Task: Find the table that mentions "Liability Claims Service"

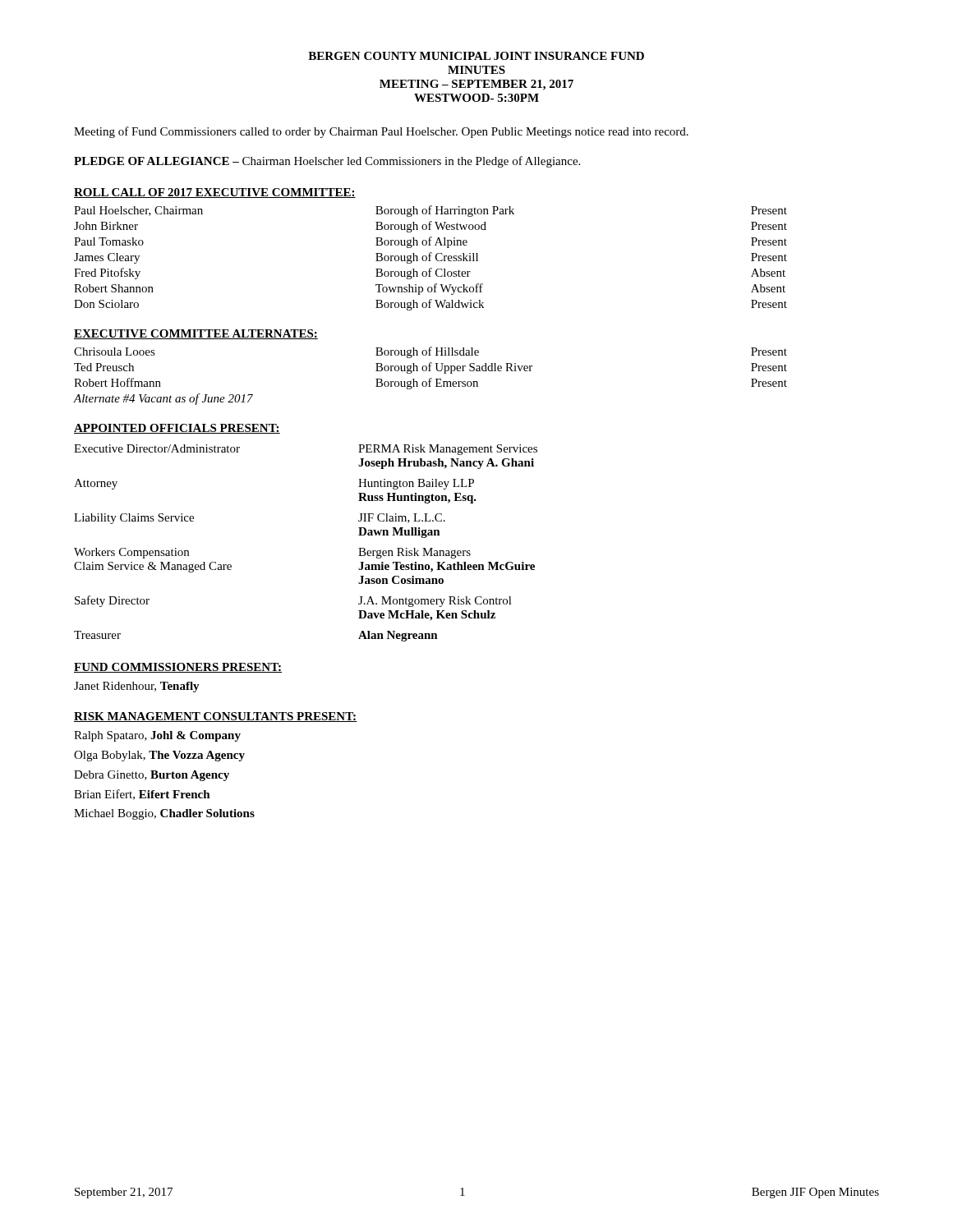Action: 476,542
